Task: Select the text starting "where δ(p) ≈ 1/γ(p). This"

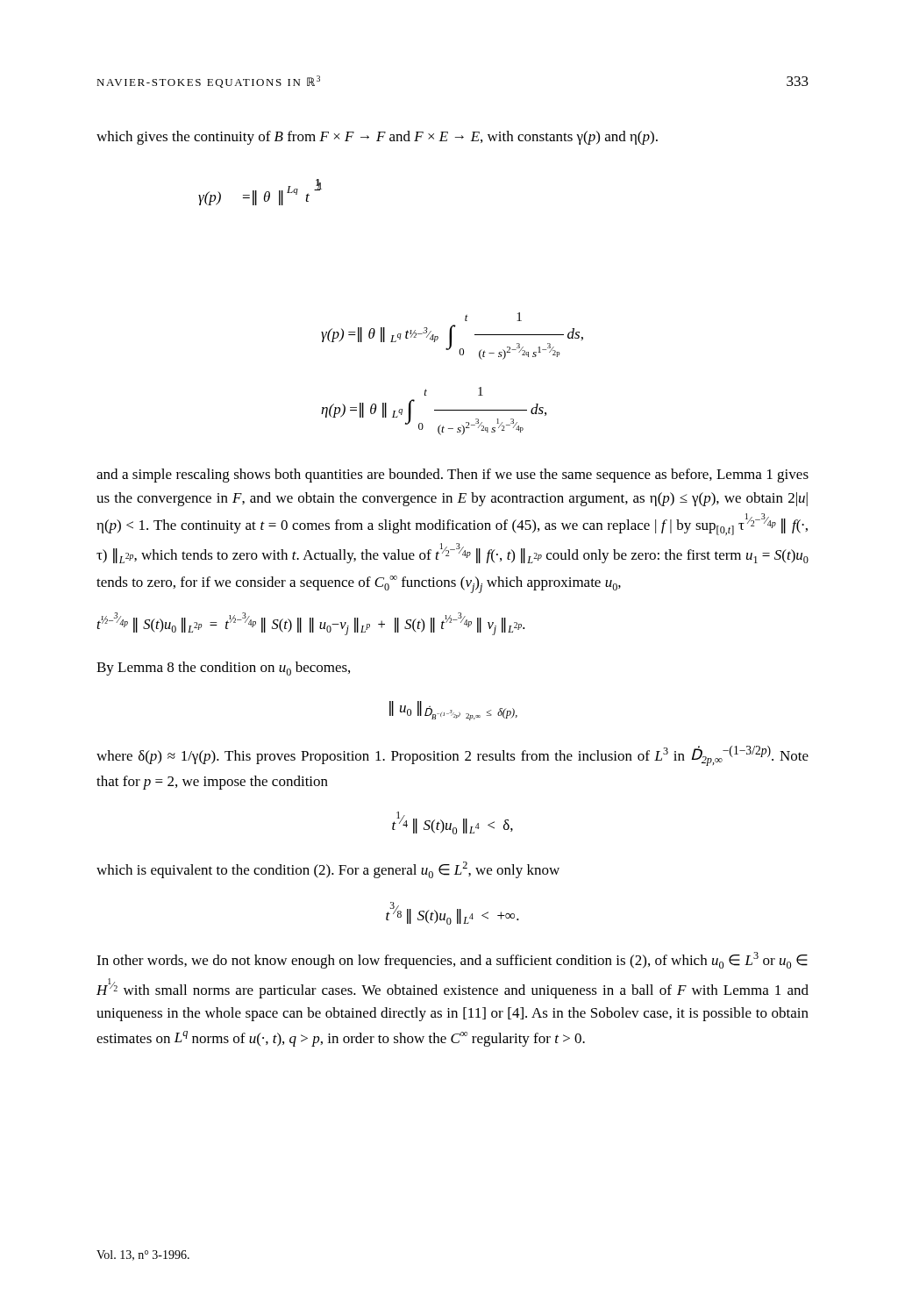Action: [x=452, y=767]
